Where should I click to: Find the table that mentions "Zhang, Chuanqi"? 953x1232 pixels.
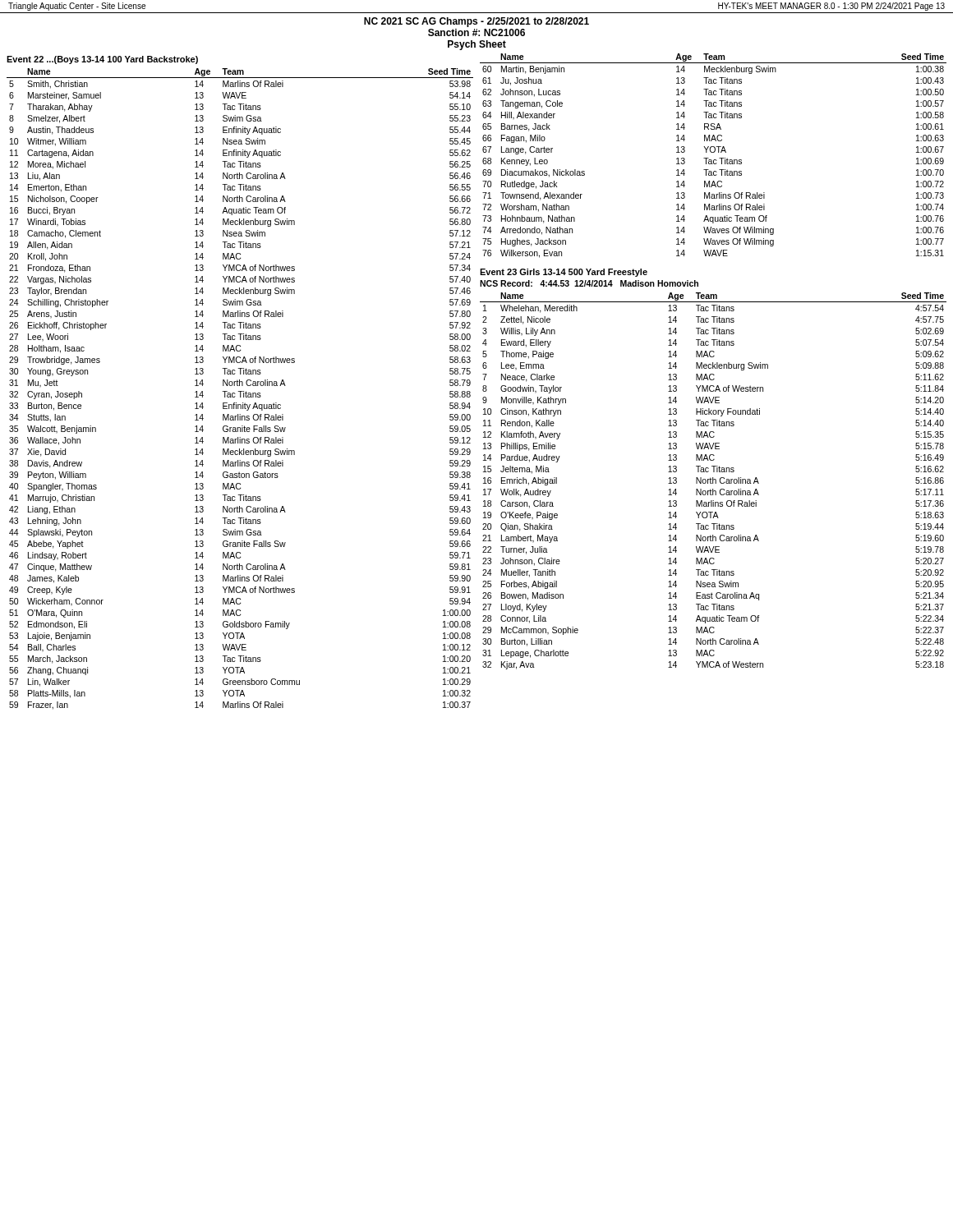tap(240, 388)
